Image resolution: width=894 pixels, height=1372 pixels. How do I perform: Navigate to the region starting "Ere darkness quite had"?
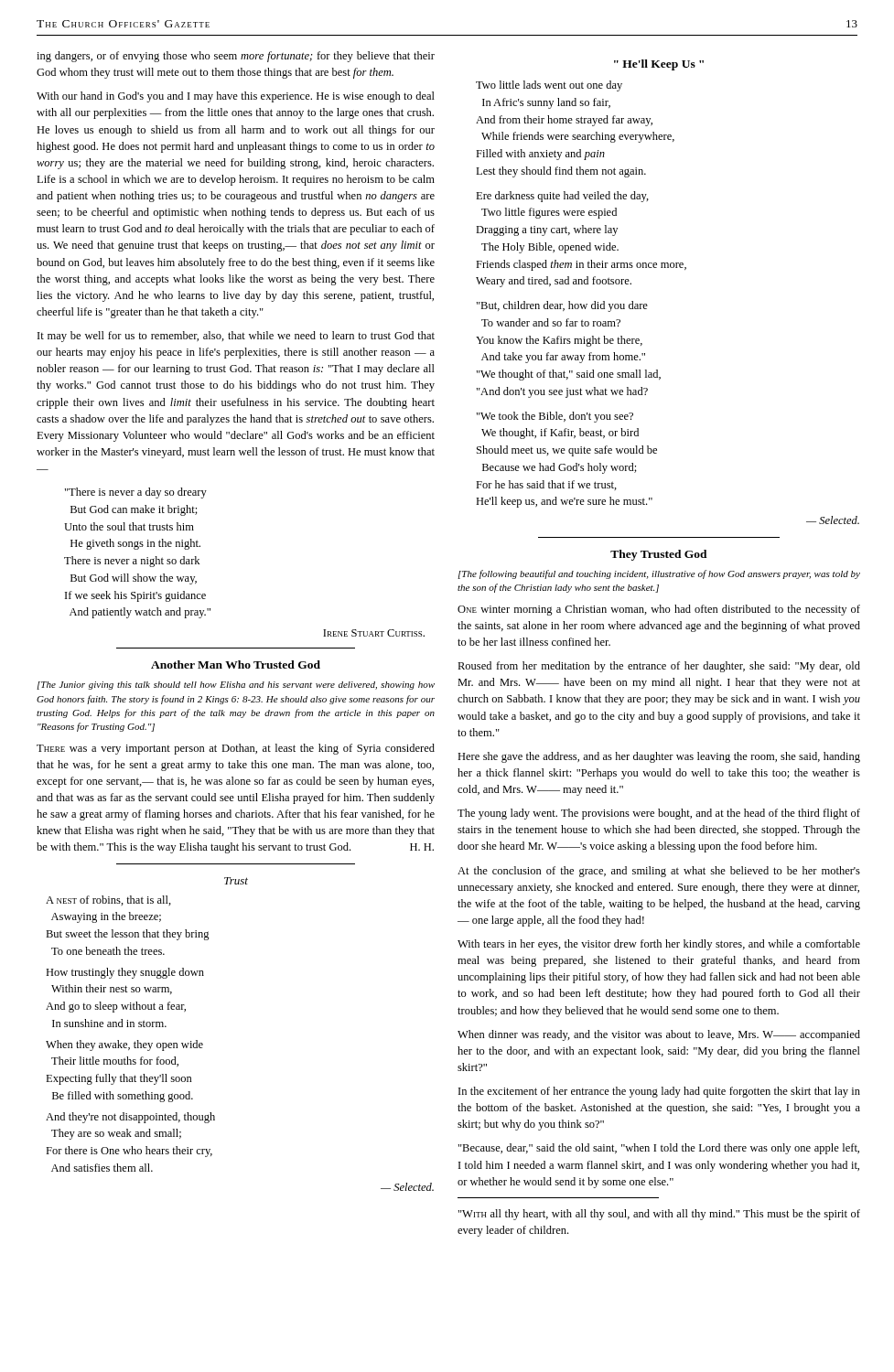pyautogui.click(x=581, y=238)
